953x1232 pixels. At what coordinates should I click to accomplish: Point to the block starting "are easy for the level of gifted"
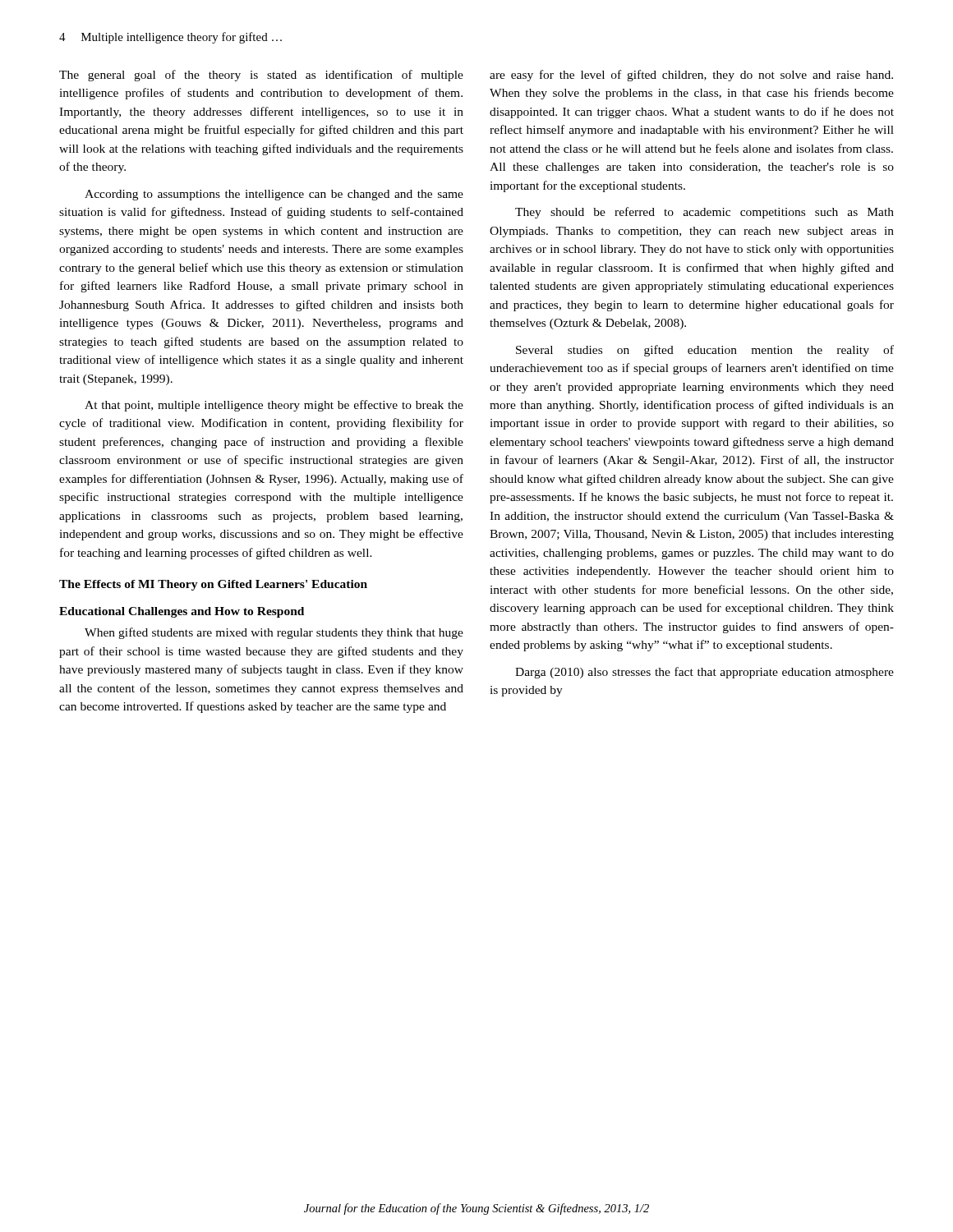click(692, 130)
